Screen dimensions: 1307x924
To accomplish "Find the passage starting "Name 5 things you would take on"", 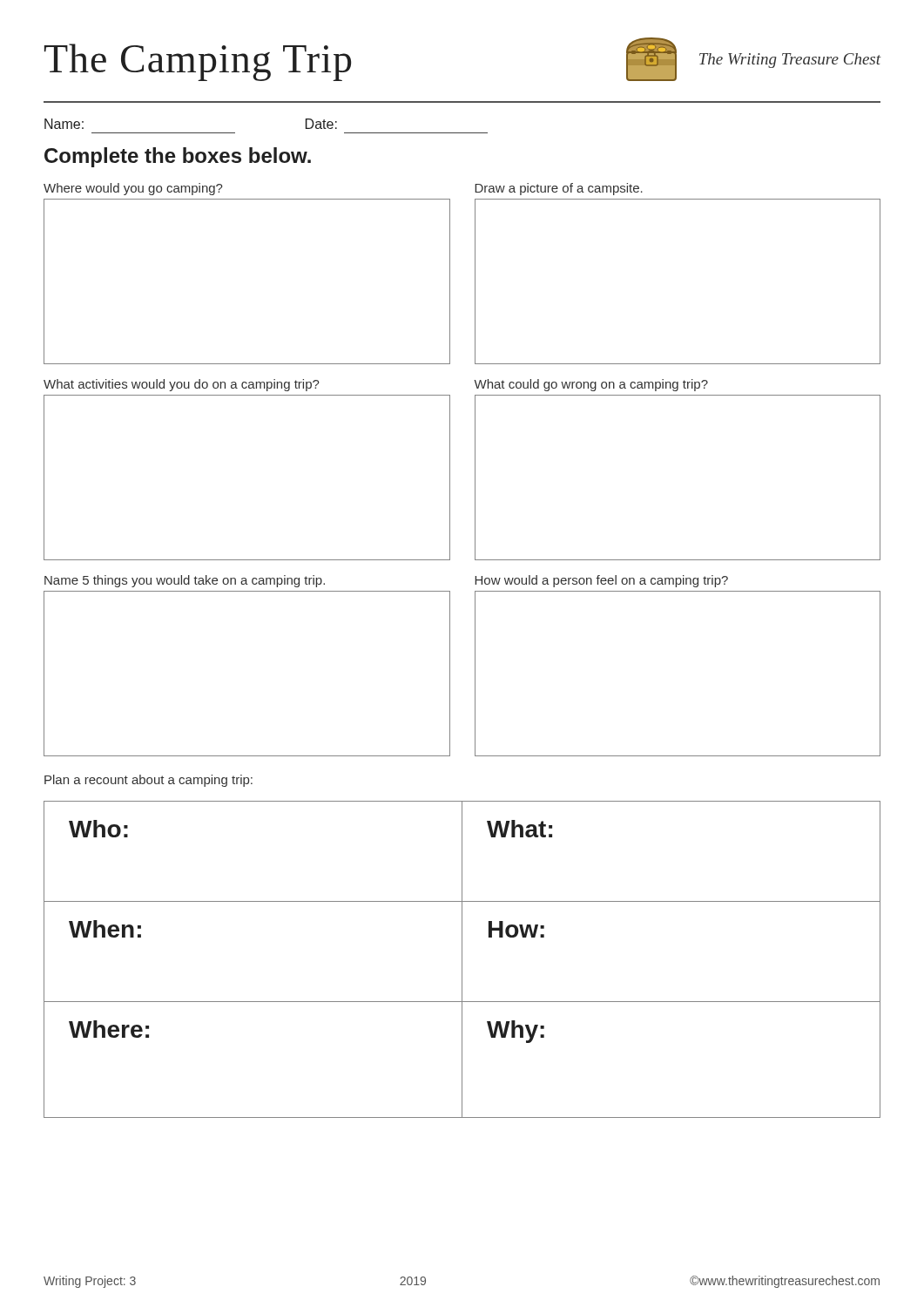I will click(185, 580).
